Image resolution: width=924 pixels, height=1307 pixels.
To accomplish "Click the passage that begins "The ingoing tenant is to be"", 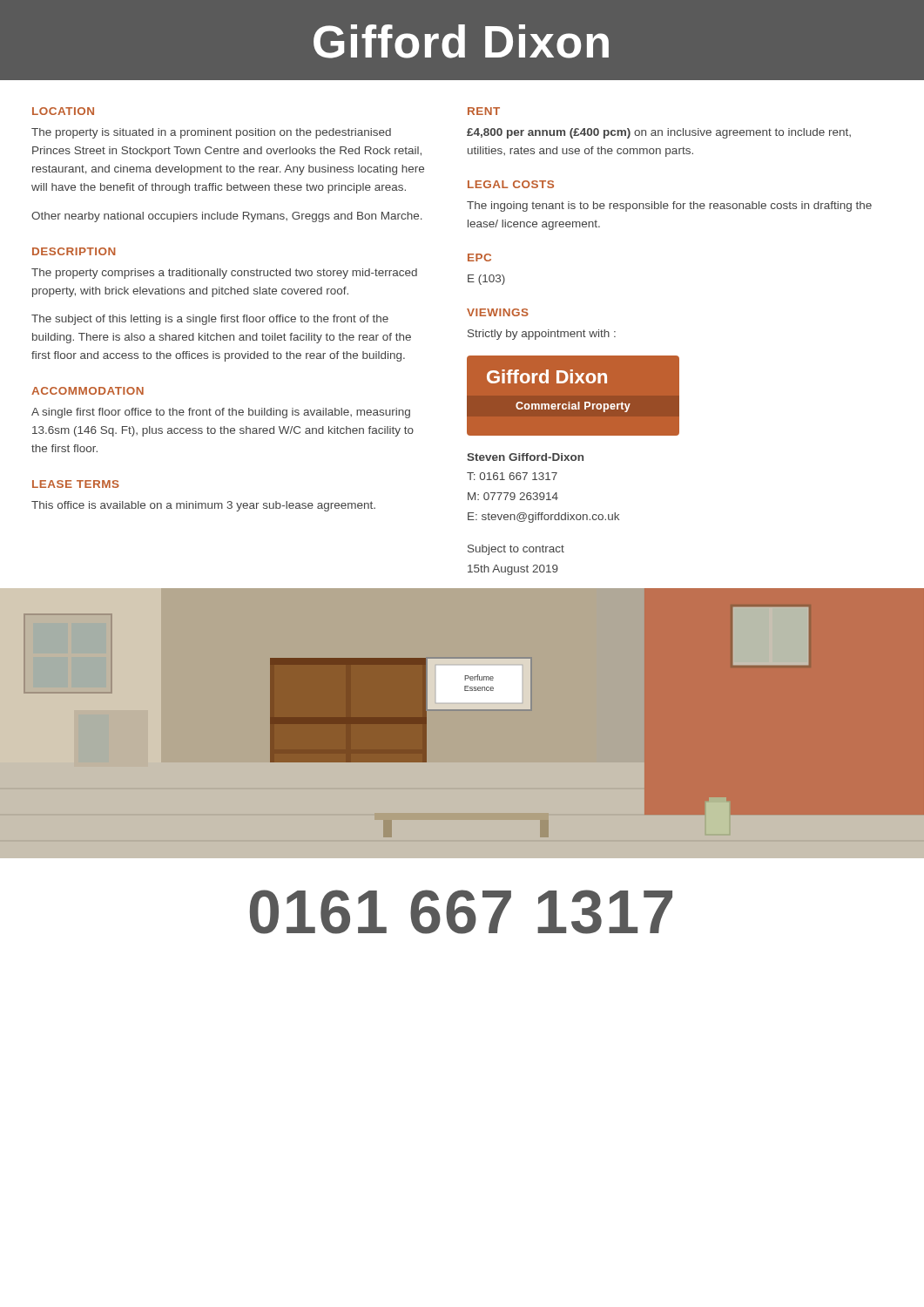I will [x=669, y=214].
